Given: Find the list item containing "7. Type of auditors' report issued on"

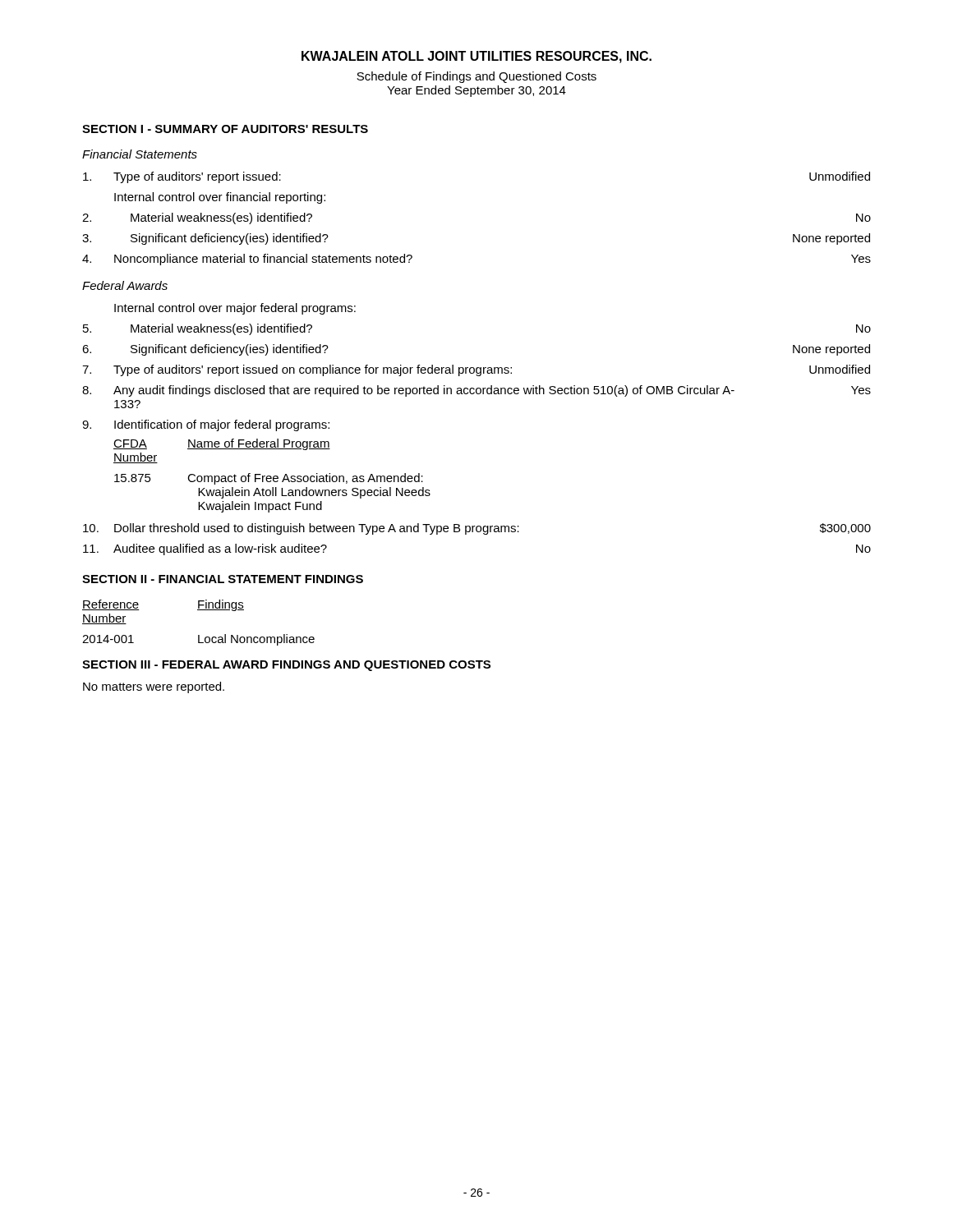Looking at the screenshot, I should (476, 369).
